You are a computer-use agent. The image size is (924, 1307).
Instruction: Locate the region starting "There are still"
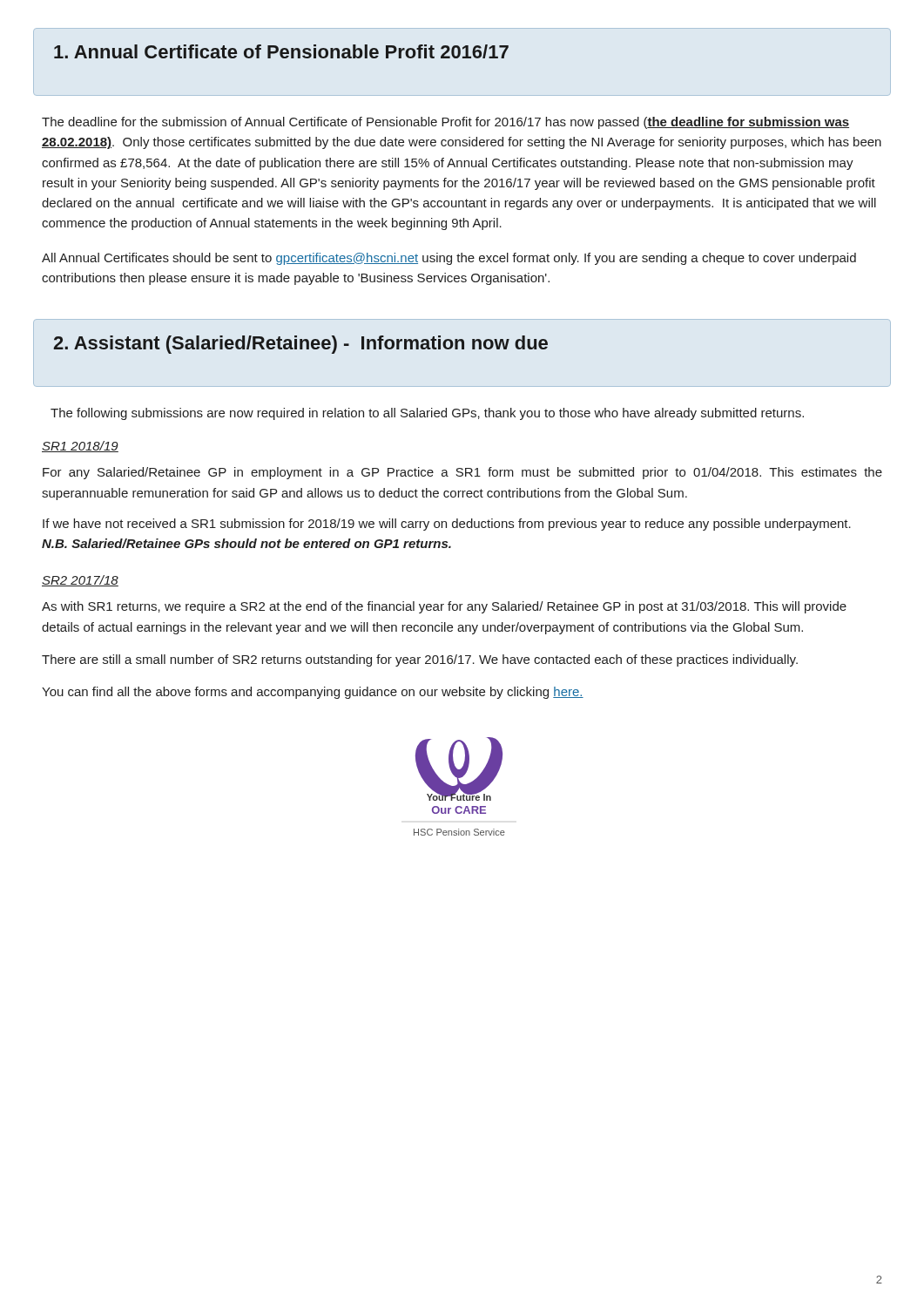click(420, 659)
